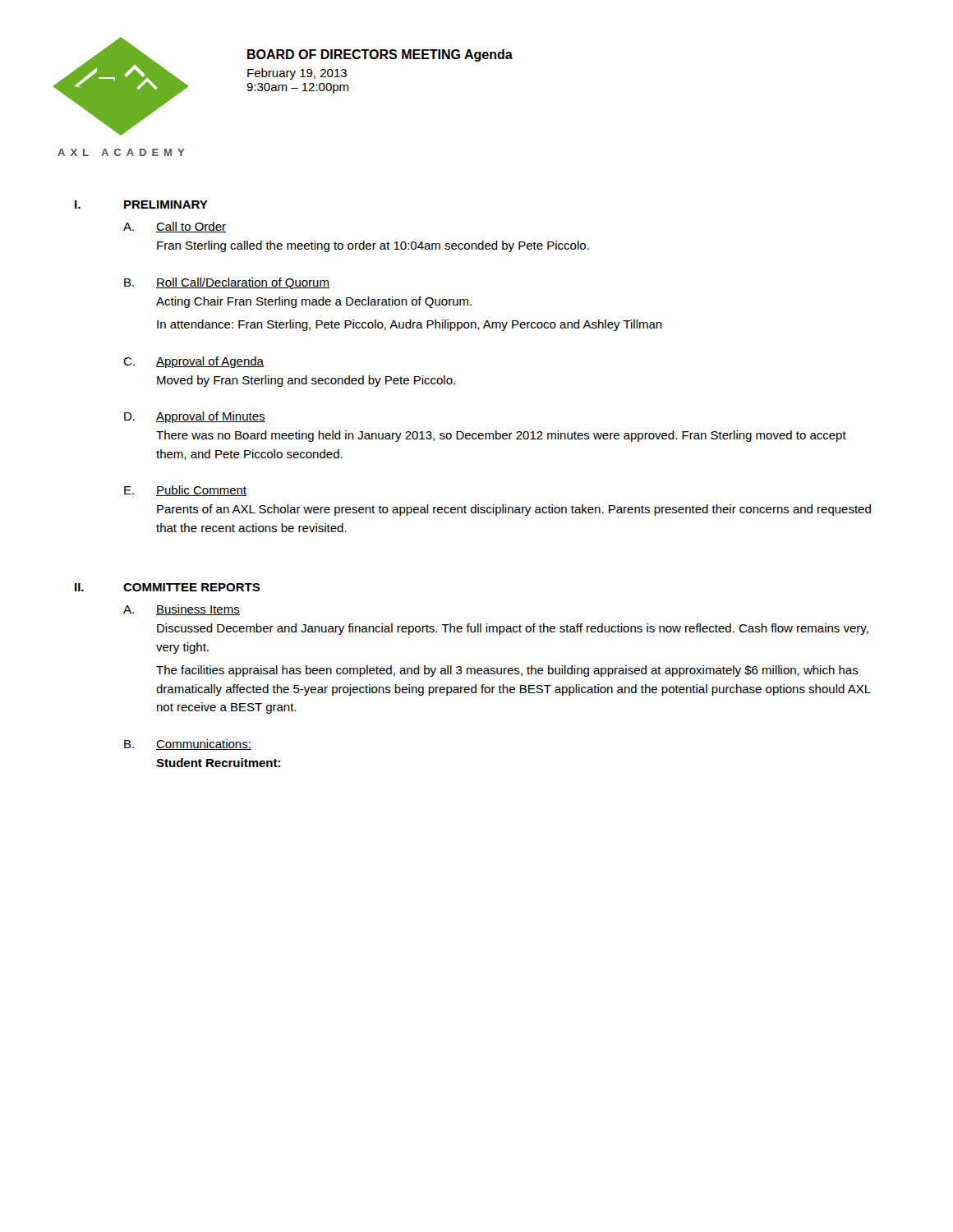Viewport: 953px width, 1232px height.
Task: Find the region starting "A. Business Items Discussed December and"
Action: [501, 662]
